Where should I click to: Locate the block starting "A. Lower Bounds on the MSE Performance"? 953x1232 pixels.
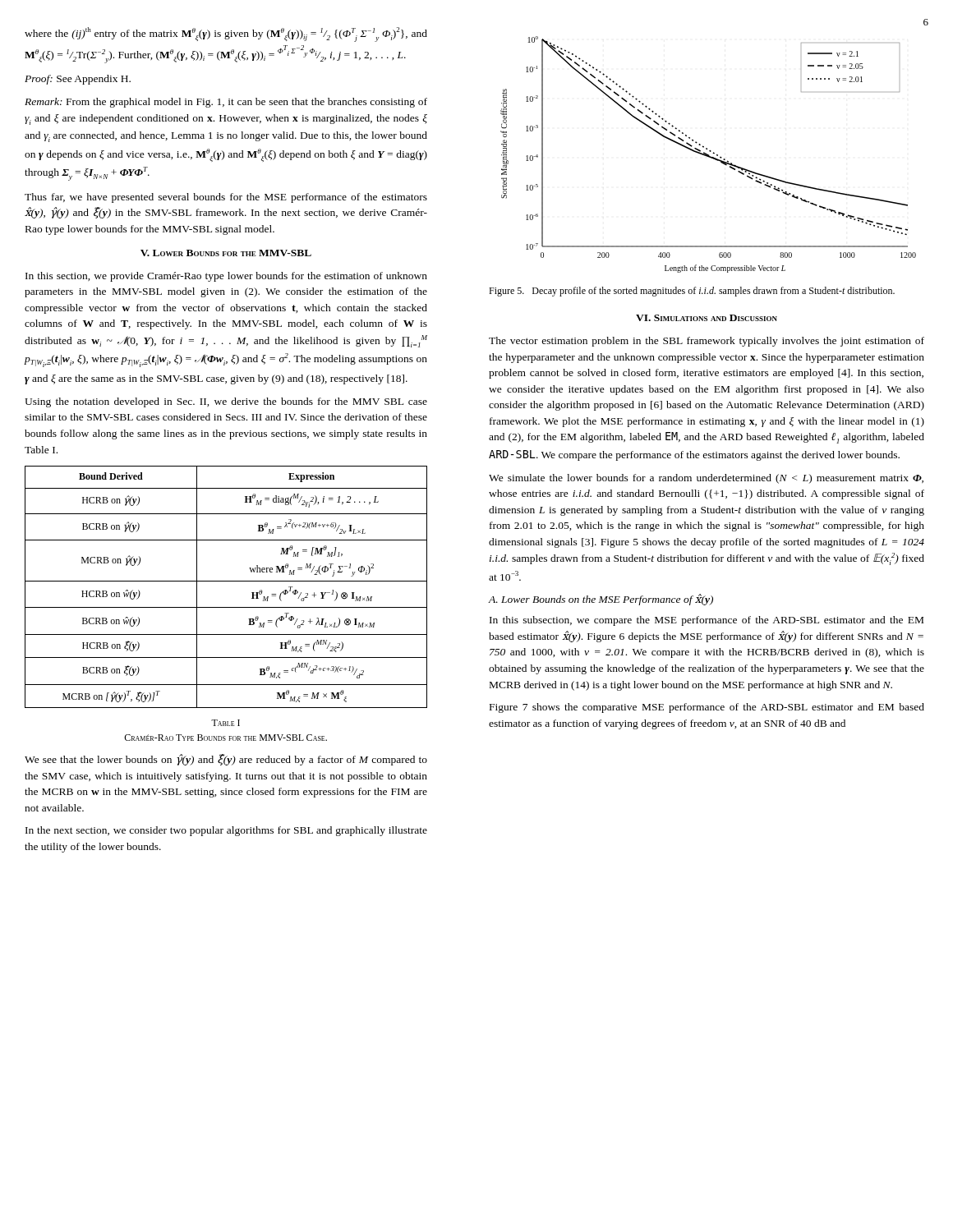(x=601, y=599)
